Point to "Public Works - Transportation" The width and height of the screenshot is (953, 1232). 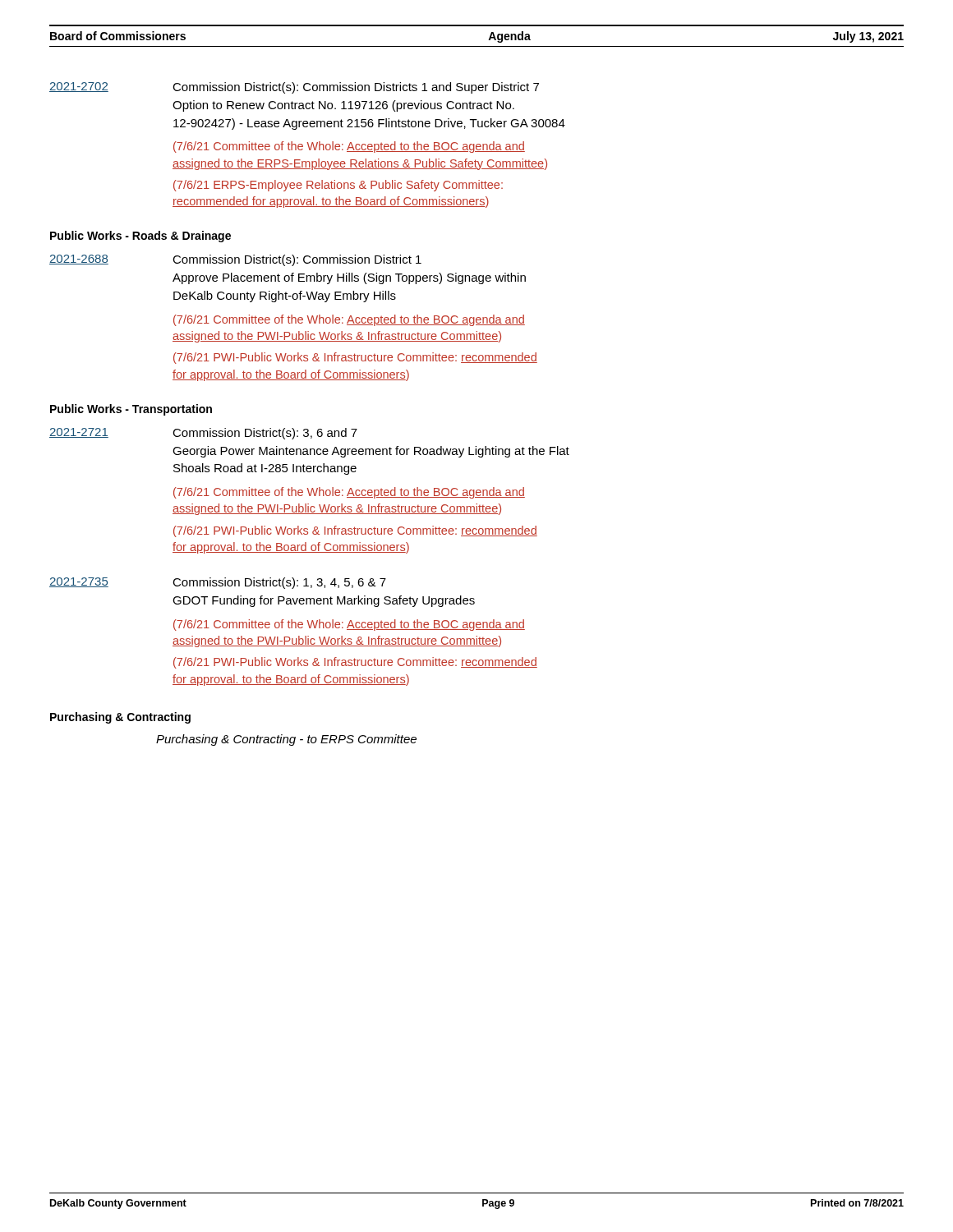(x=131, y=409)
